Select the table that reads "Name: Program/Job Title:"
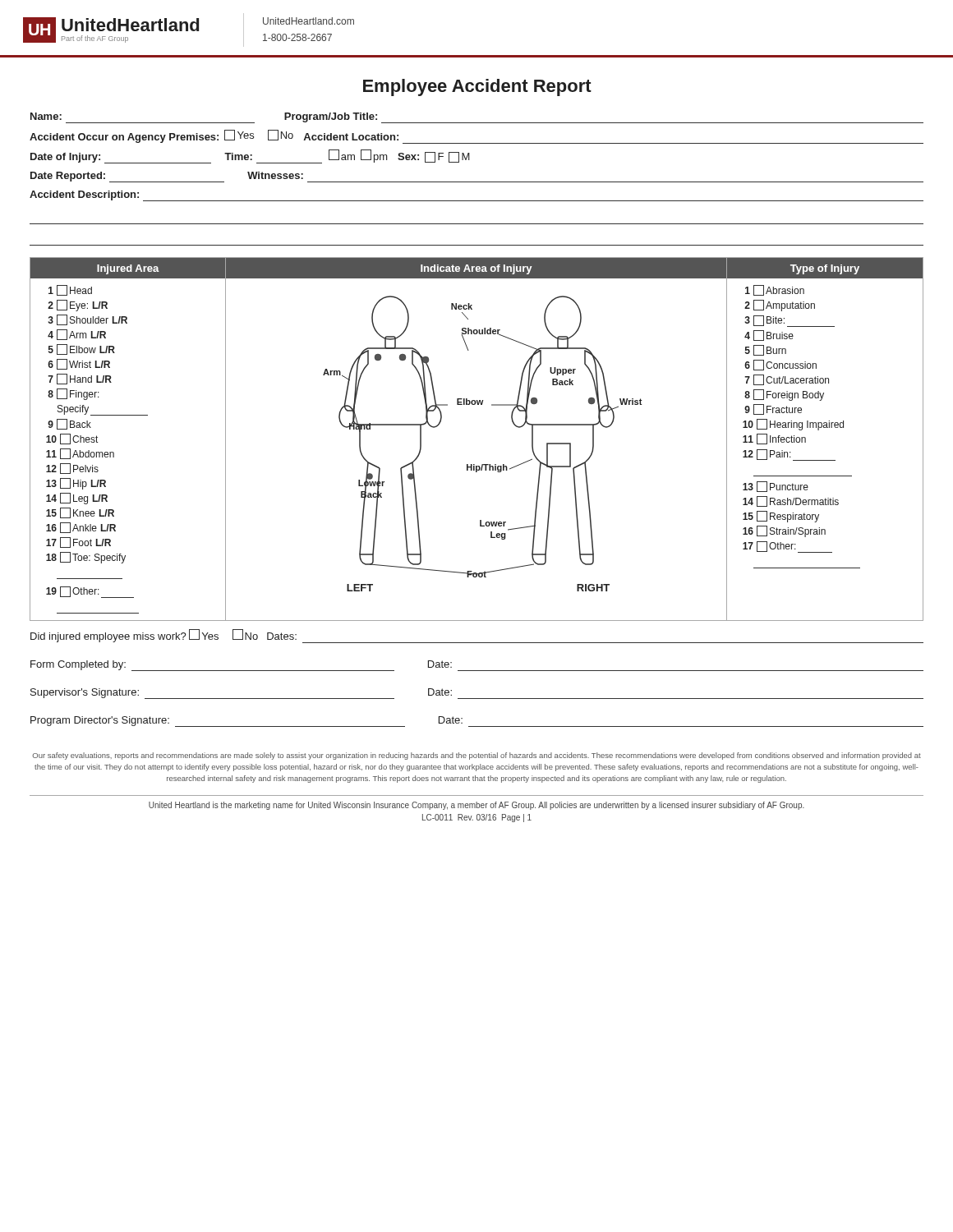Screen dimensions: 1232x953 click(x=476, y=146)
